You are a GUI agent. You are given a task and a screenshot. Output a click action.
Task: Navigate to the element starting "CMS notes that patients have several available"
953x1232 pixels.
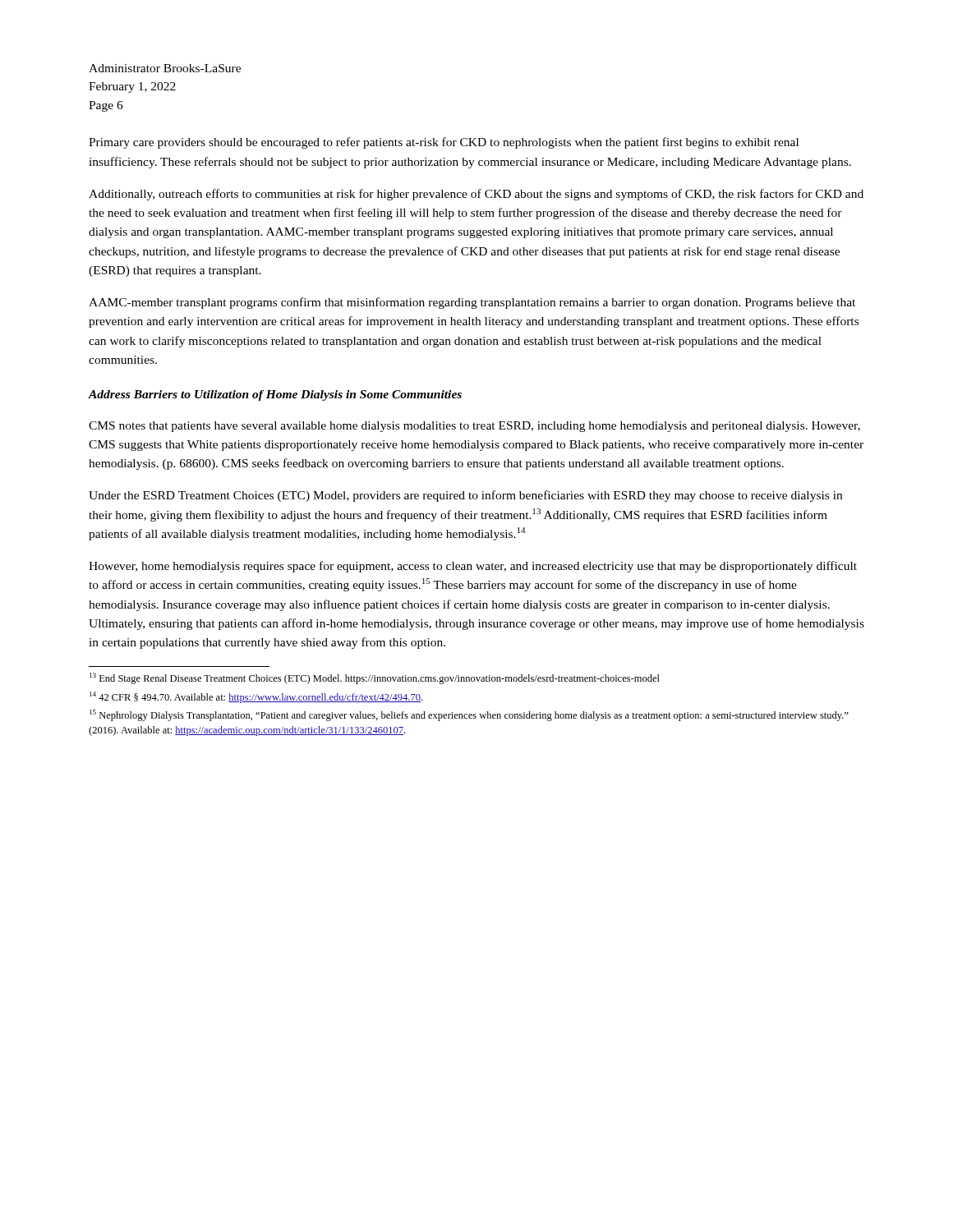click(476, 444)
